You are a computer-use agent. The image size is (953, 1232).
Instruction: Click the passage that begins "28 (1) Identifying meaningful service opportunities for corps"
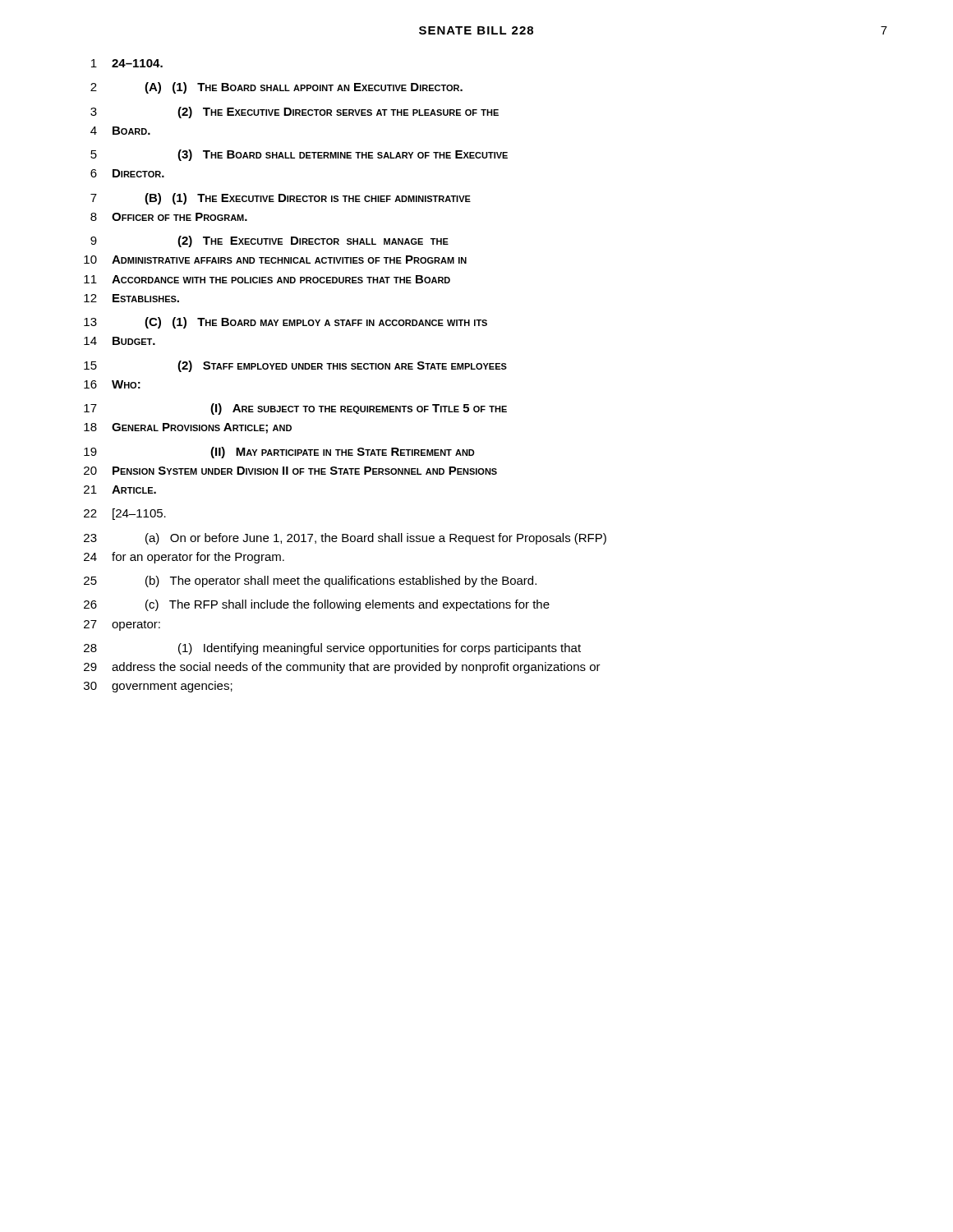click(476, 667)
